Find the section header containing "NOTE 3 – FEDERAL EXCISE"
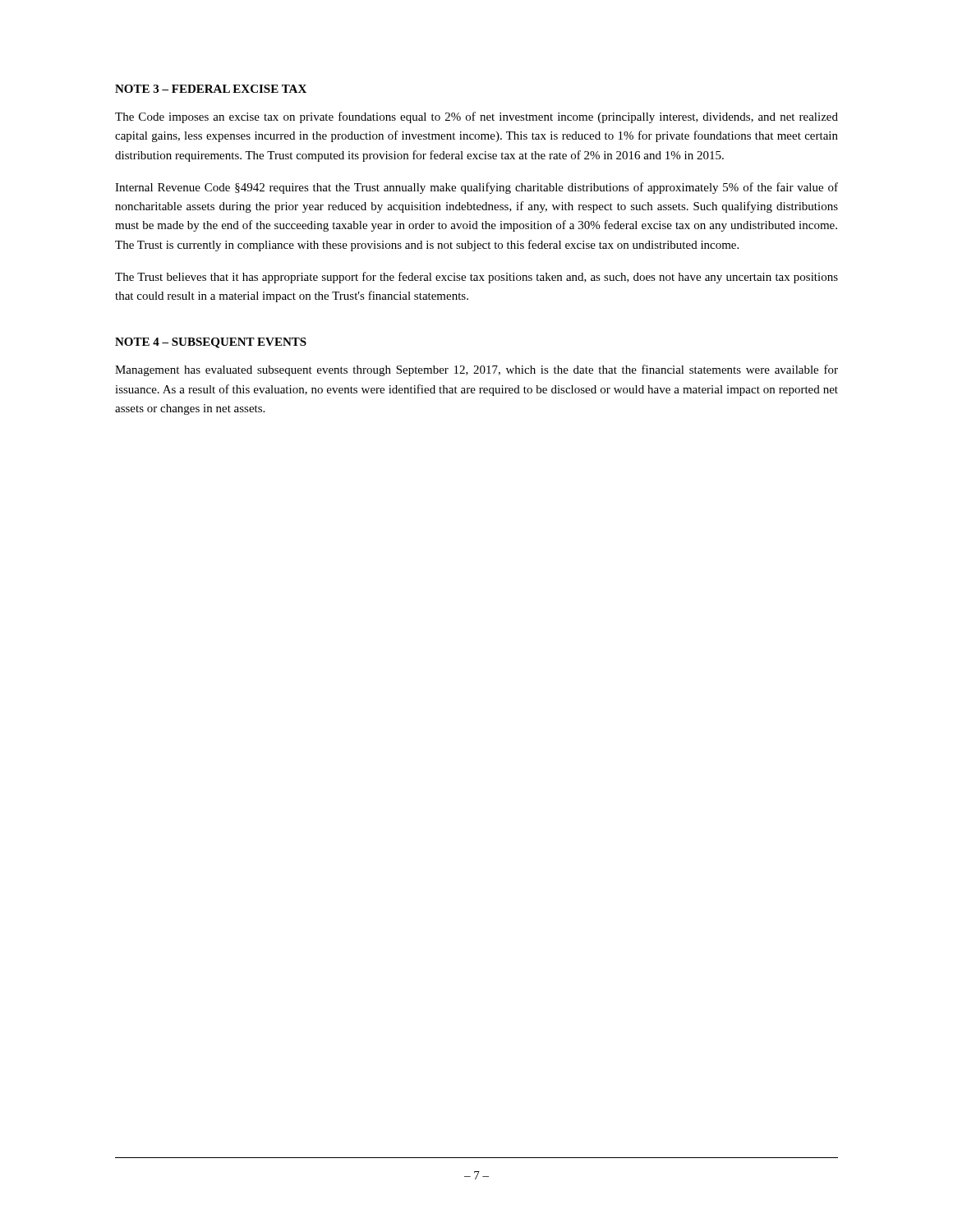This screenshot has width=953, height=1232. click(x=211, y=89)
